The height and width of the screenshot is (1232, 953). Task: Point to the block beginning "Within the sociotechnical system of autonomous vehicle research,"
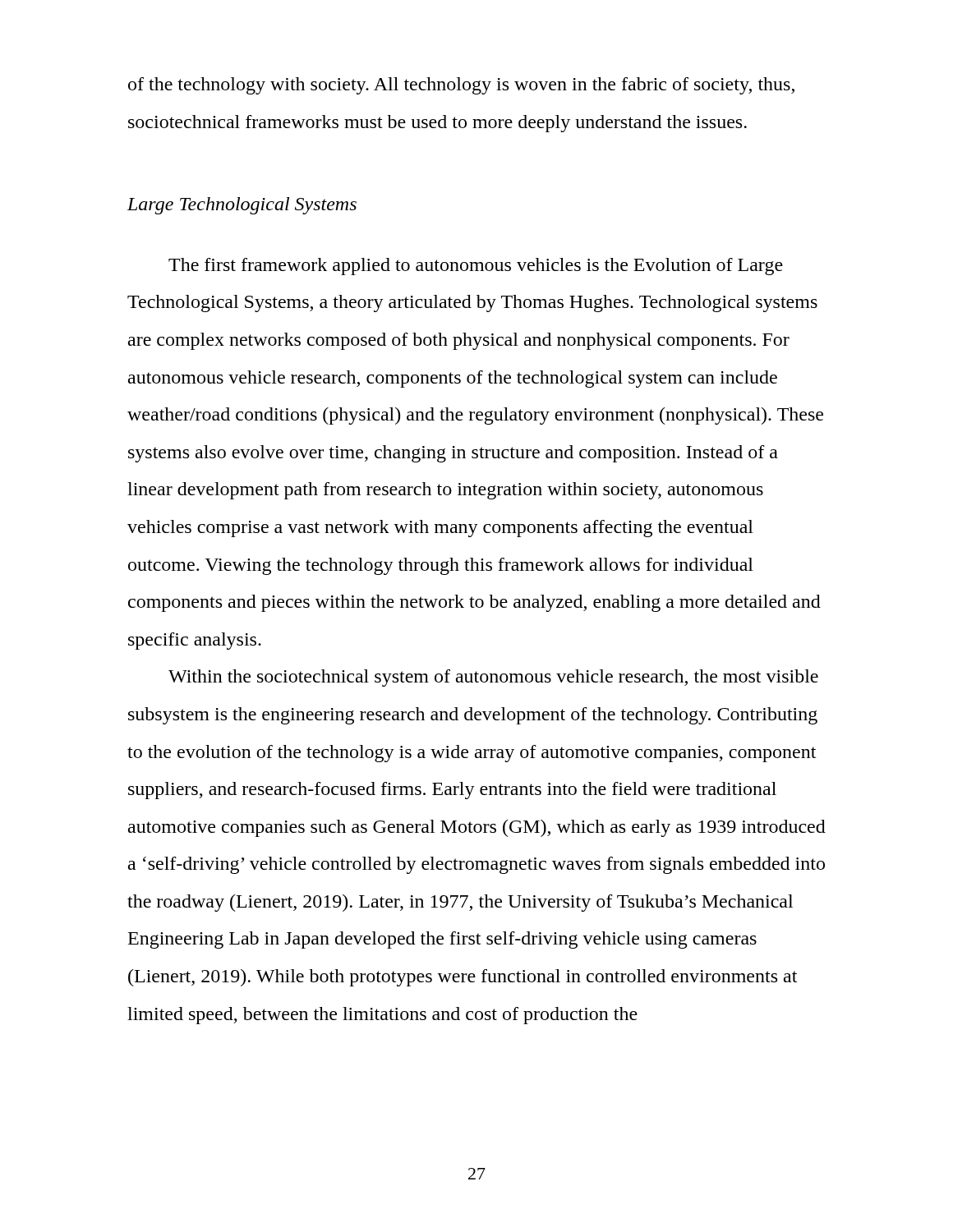(x=493, y=678)
